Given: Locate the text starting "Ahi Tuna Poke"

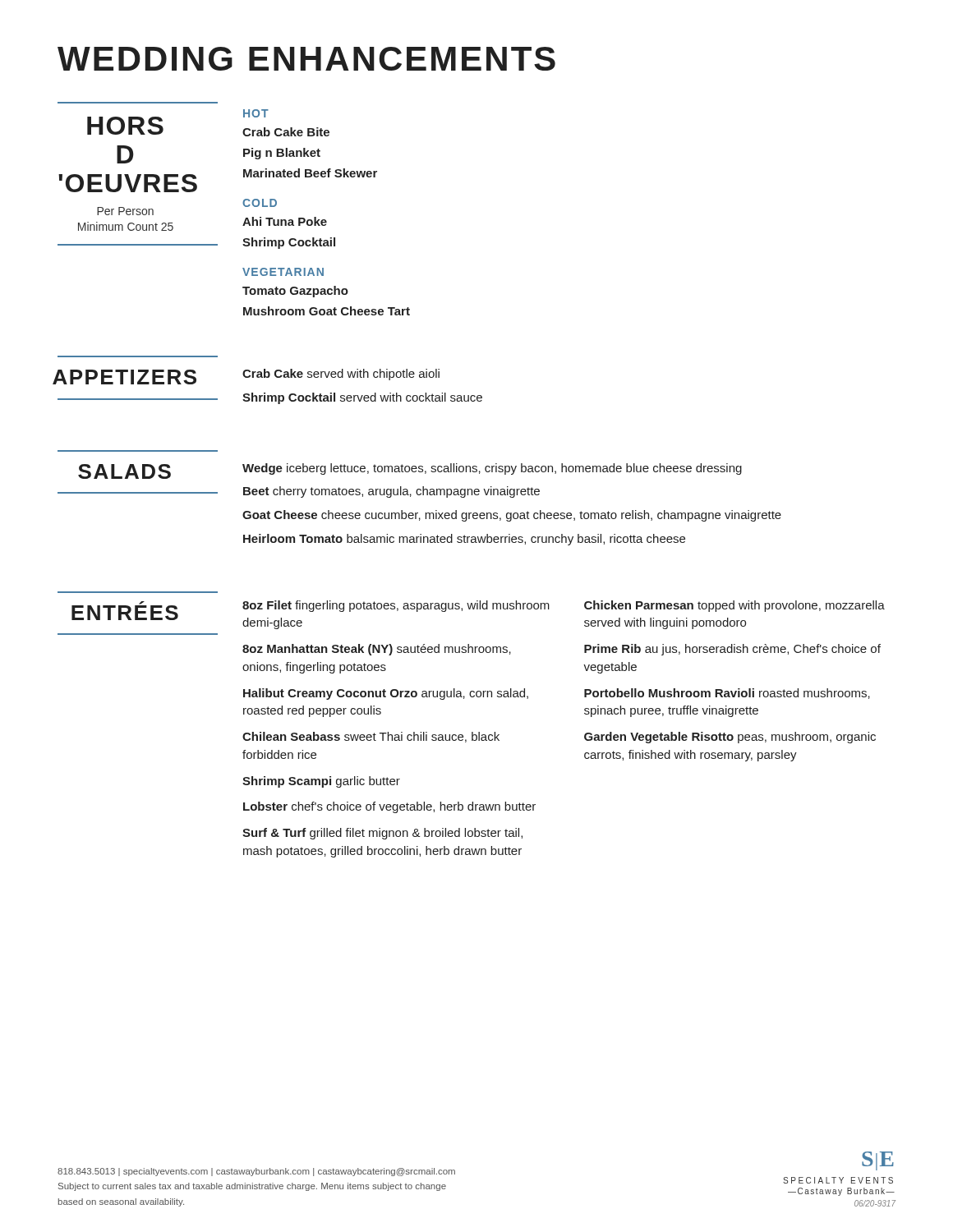Looking at the screenshot, I should click(x=285, y=221).
